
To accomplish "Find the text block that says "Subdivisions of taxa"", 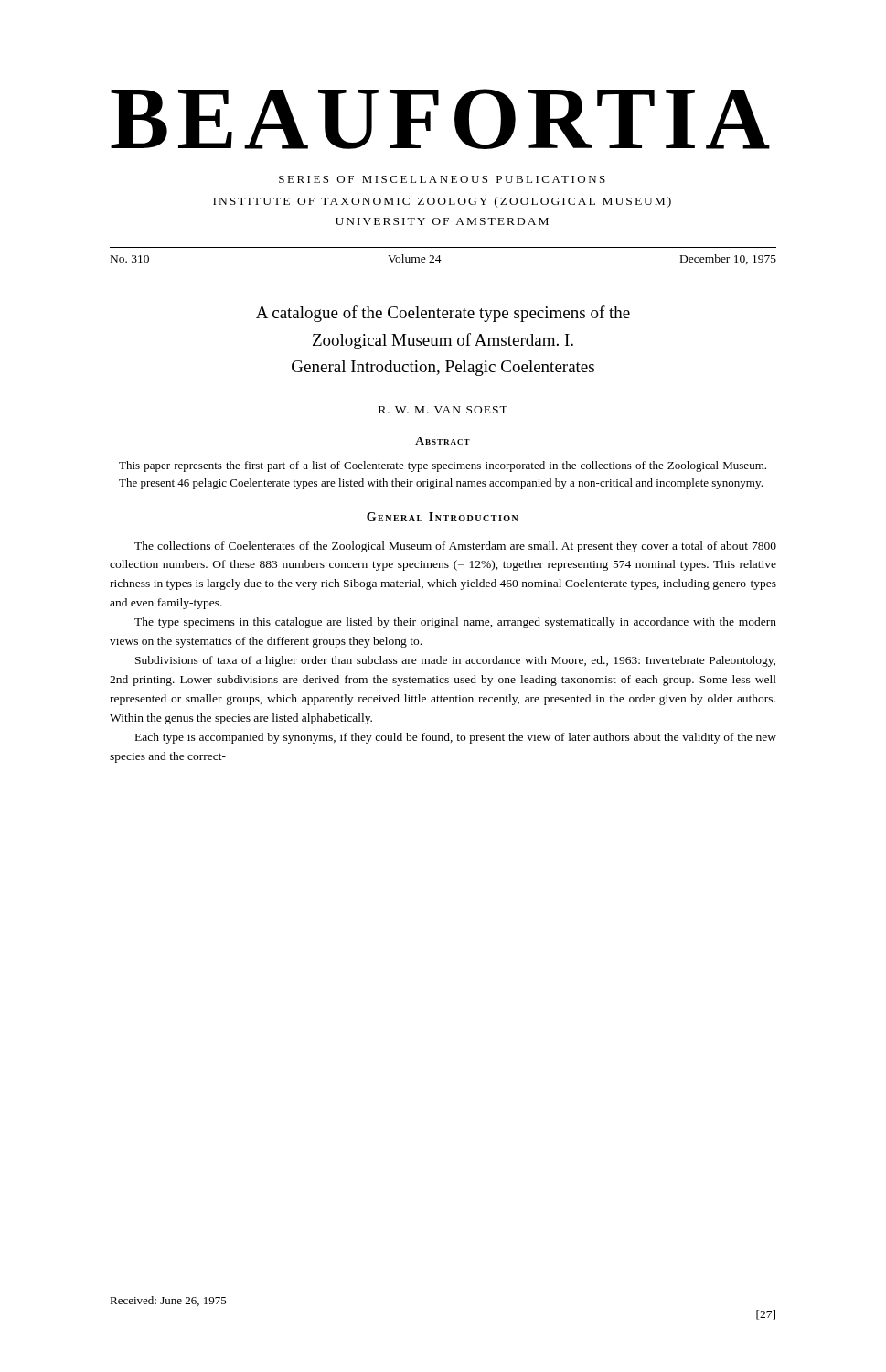I will [443, 689].
